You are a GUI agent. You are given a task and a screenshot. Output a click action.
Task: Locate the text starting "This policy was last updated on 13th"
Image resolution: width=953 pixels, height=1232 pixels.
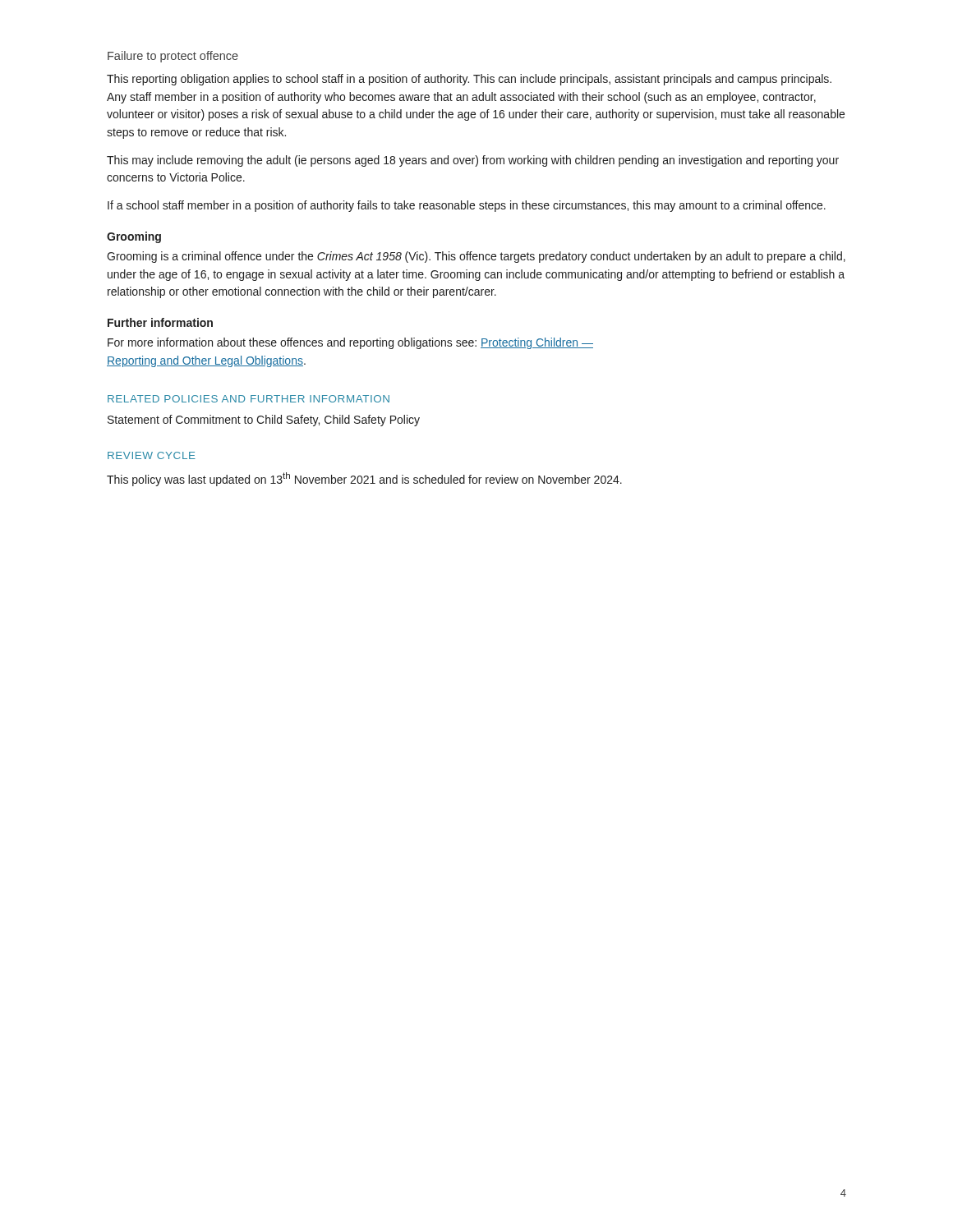[476, 479]
